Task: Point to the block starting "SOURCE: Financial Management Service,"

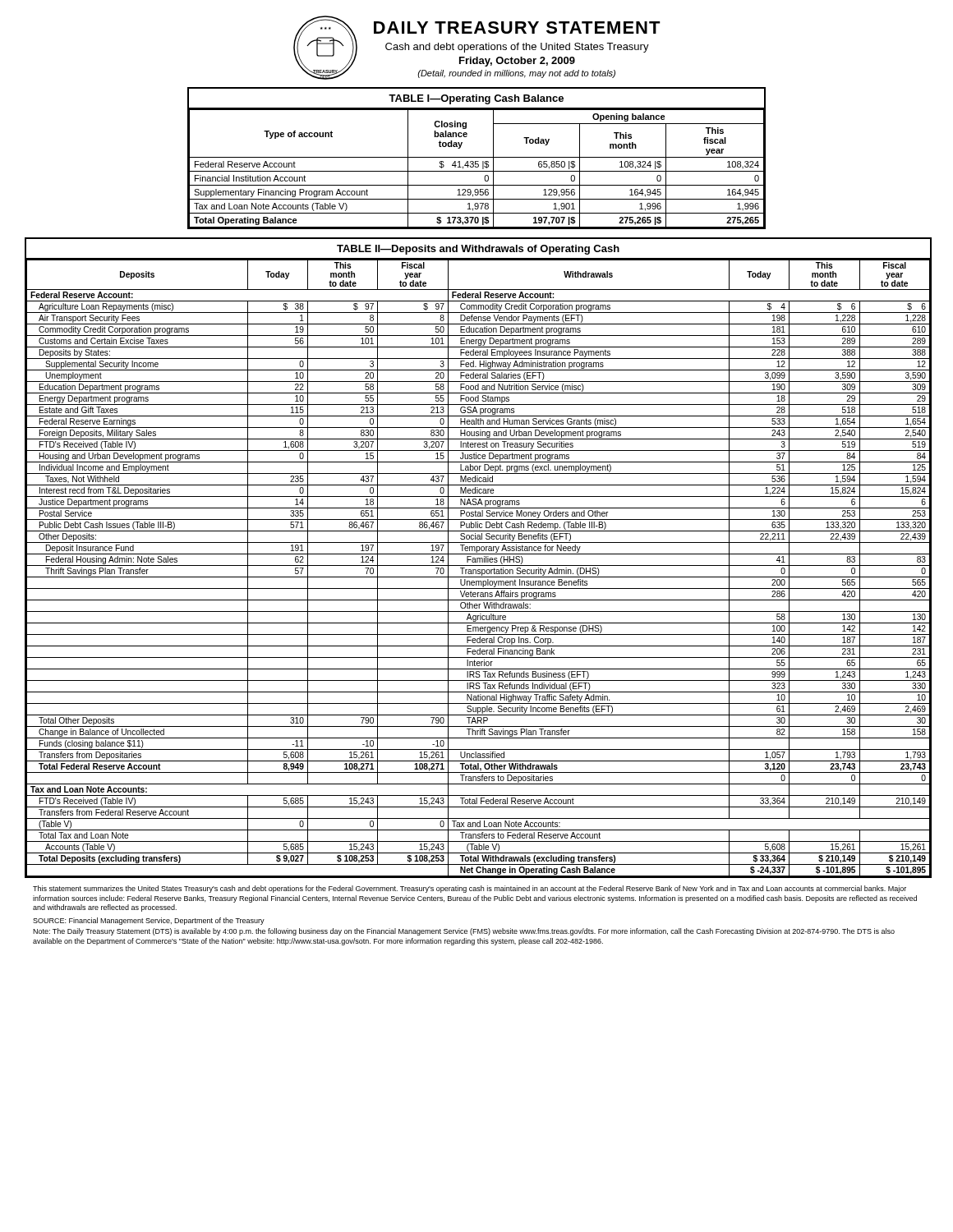Action: click(x=149, y=921)
